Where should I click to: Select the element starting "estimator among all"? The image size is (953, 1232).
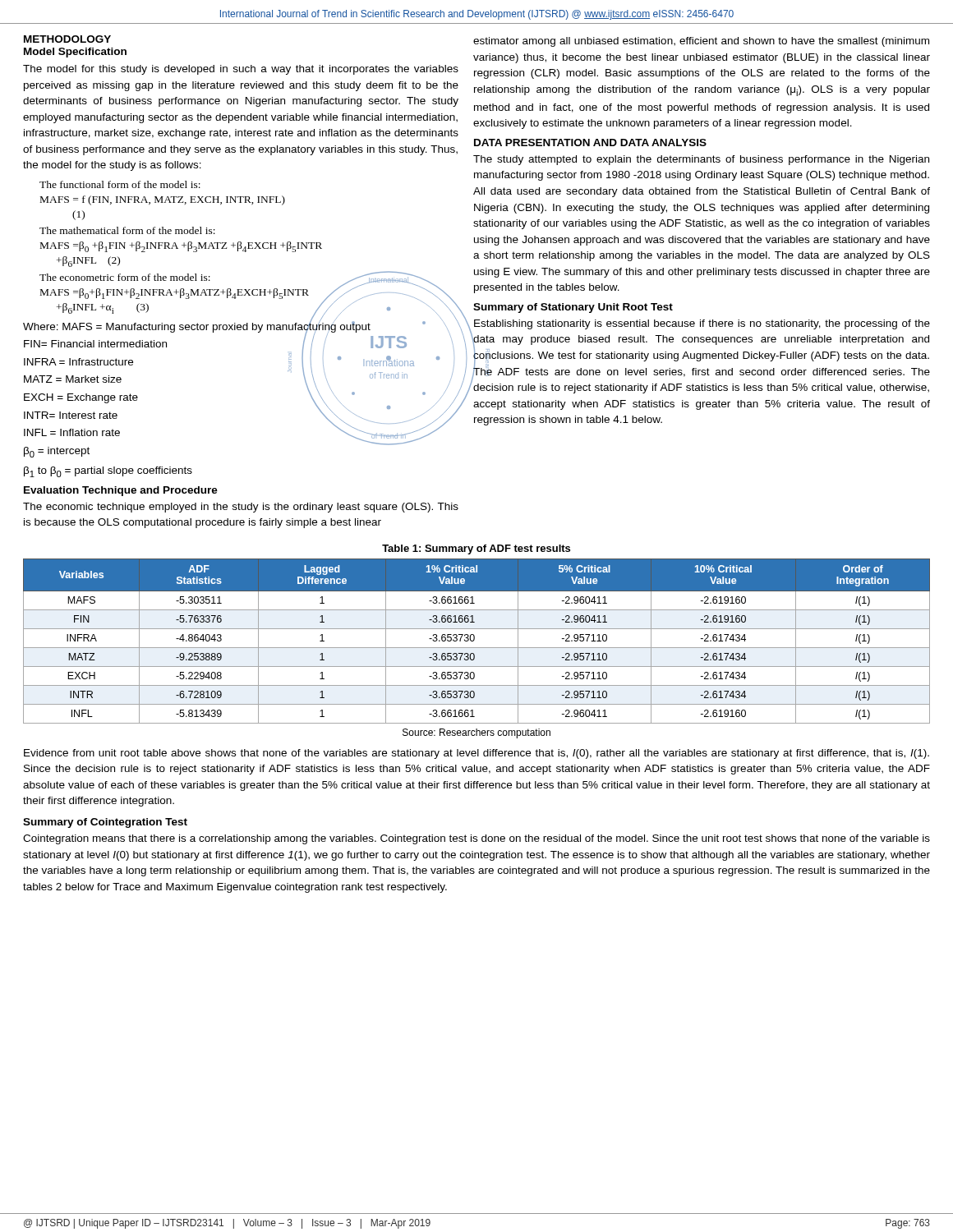[702, 82]
